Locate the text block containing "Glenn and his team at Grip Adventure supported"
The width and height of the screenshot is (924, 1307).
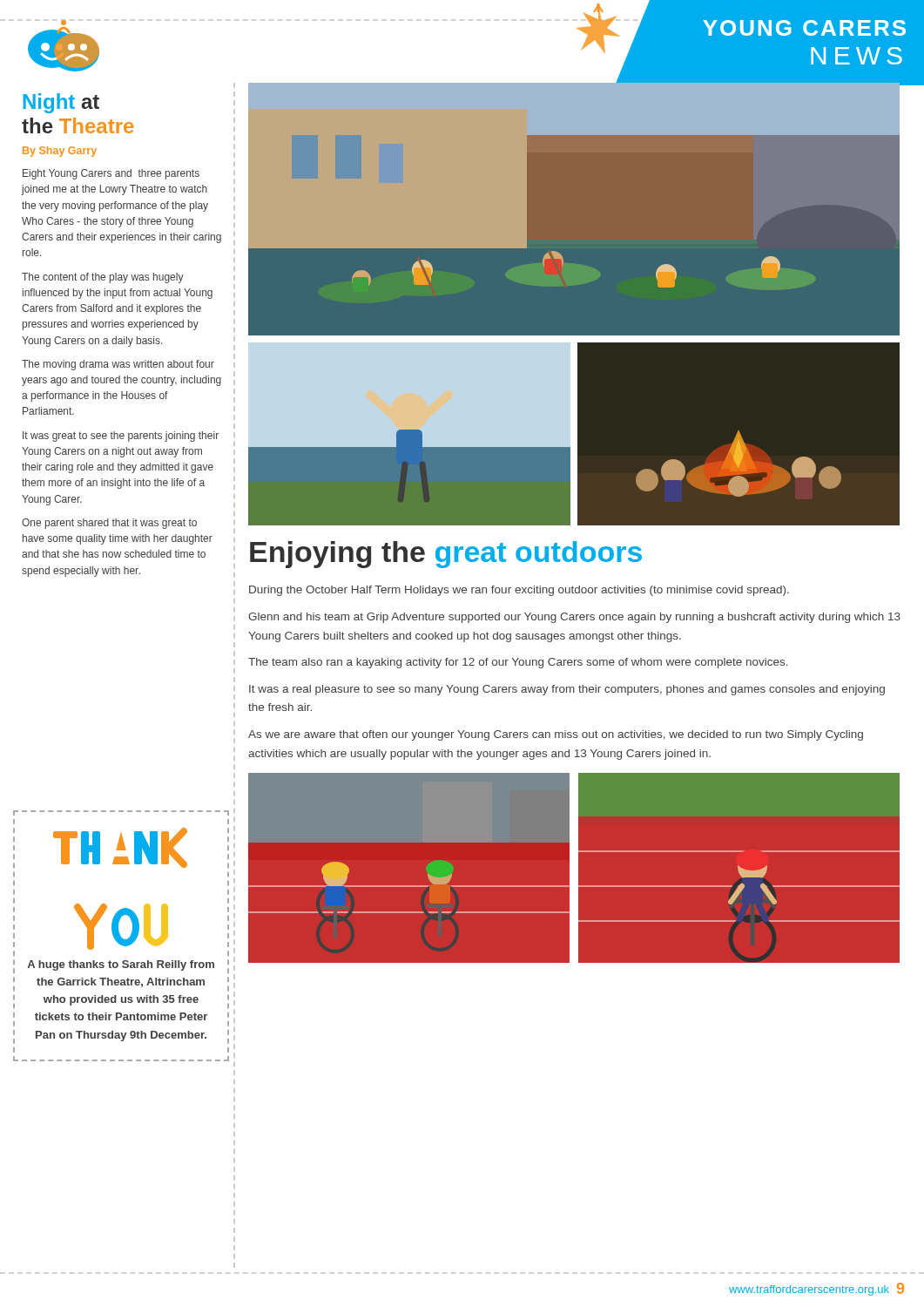click(x=574, y=626)
